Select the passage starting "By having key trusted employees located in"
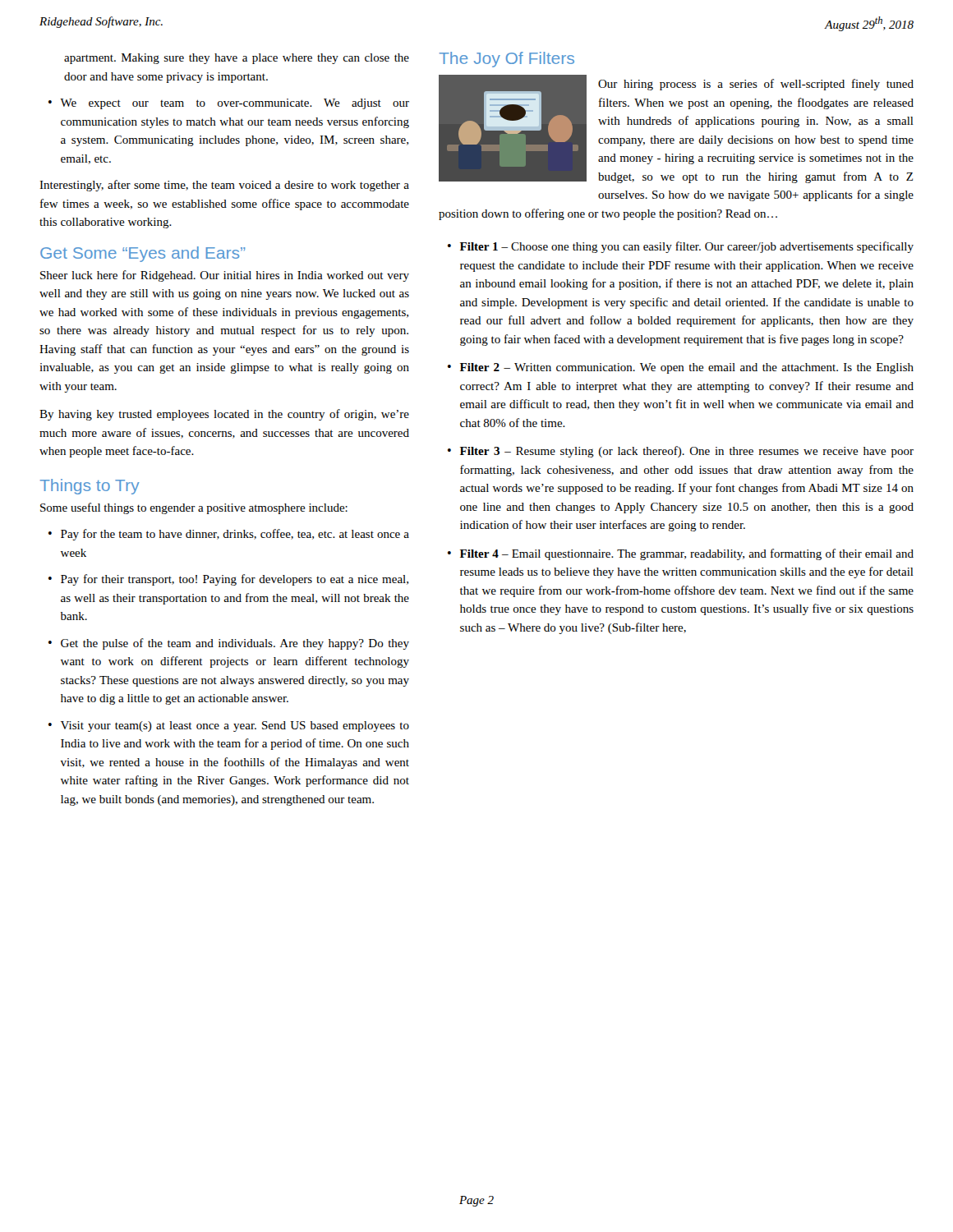 (224, 433)
